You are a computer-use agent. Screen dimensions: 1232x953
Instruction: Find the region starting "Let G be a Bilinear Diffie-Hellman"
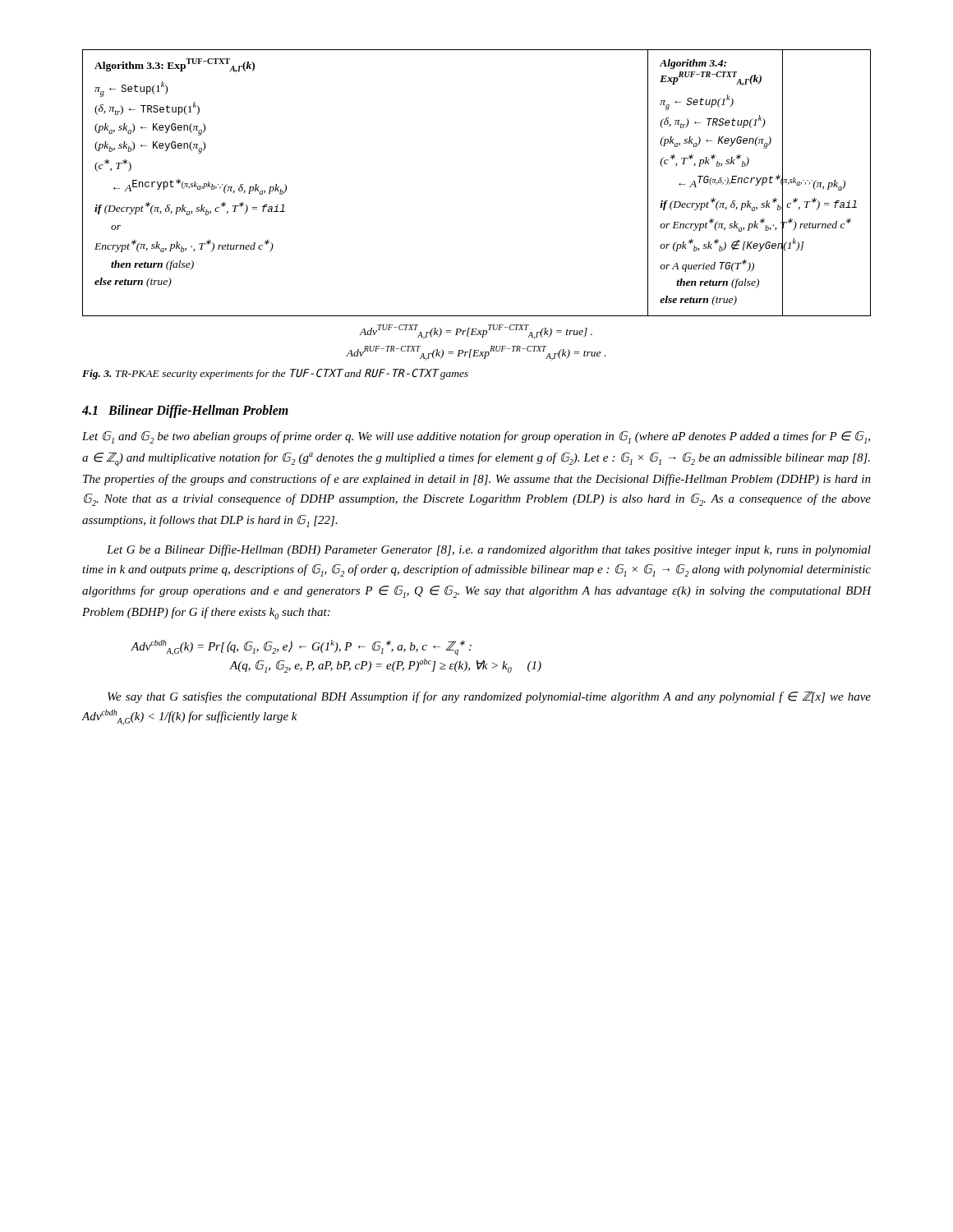[476, 582]
